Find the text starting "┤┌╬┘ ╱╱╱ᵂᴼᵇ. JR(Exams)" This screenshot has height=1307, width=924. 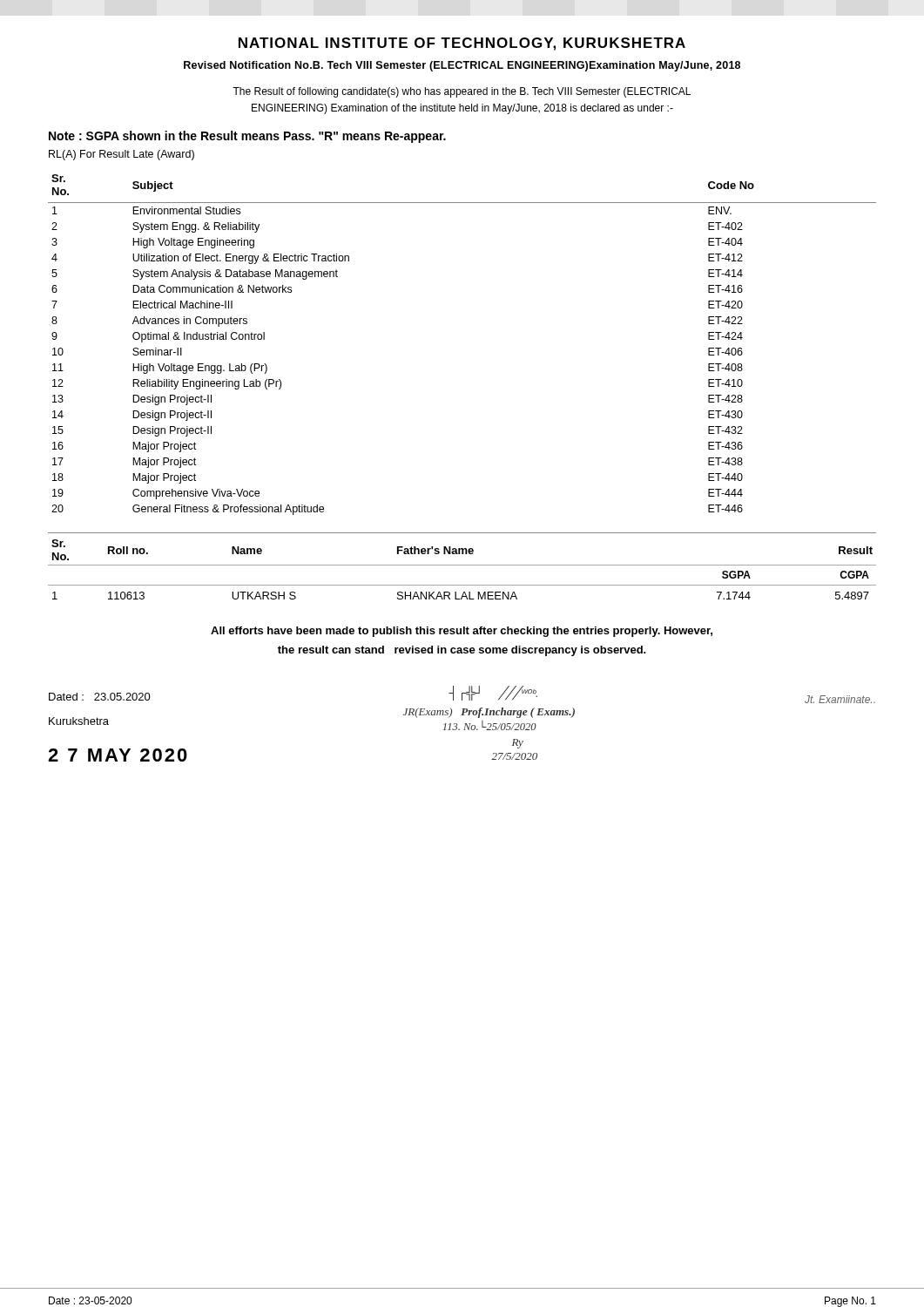coord(489,724)
